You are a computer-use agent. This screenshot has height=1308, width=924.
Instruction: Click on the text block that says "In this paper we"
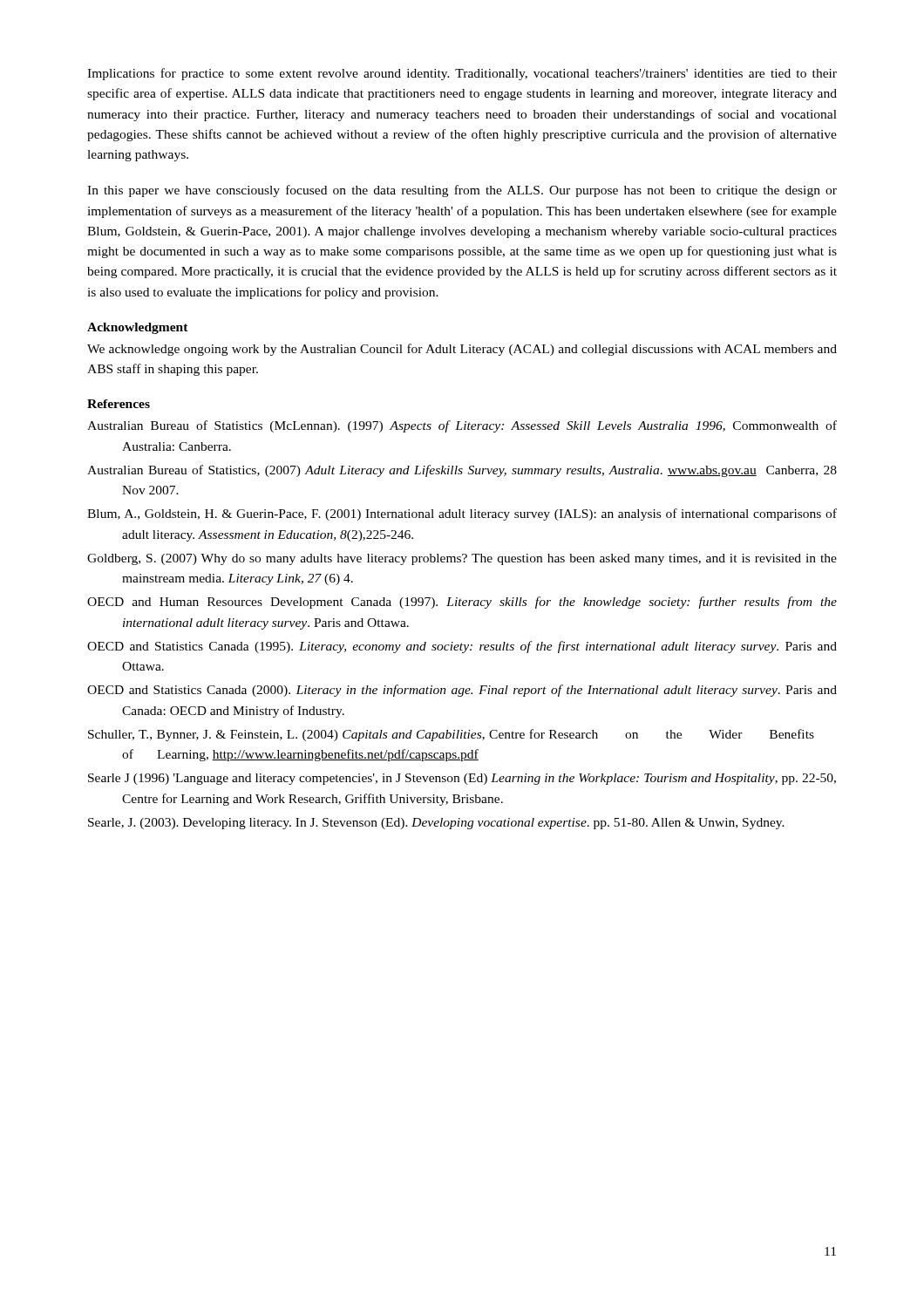(462, 241)
